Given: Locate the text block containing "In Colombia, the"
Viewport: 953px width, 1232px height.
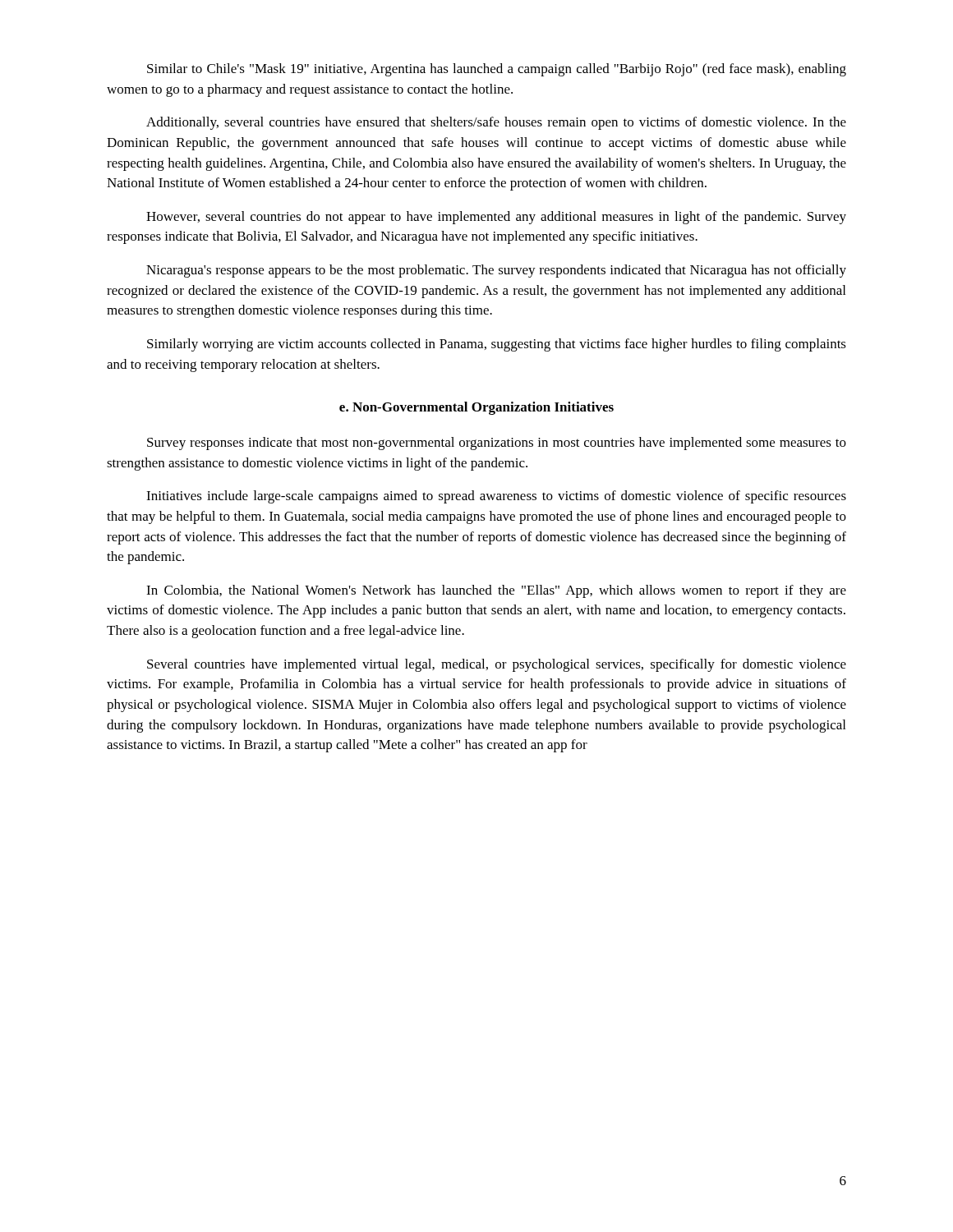Looking at the screenshot, I should tap(476, 610).
